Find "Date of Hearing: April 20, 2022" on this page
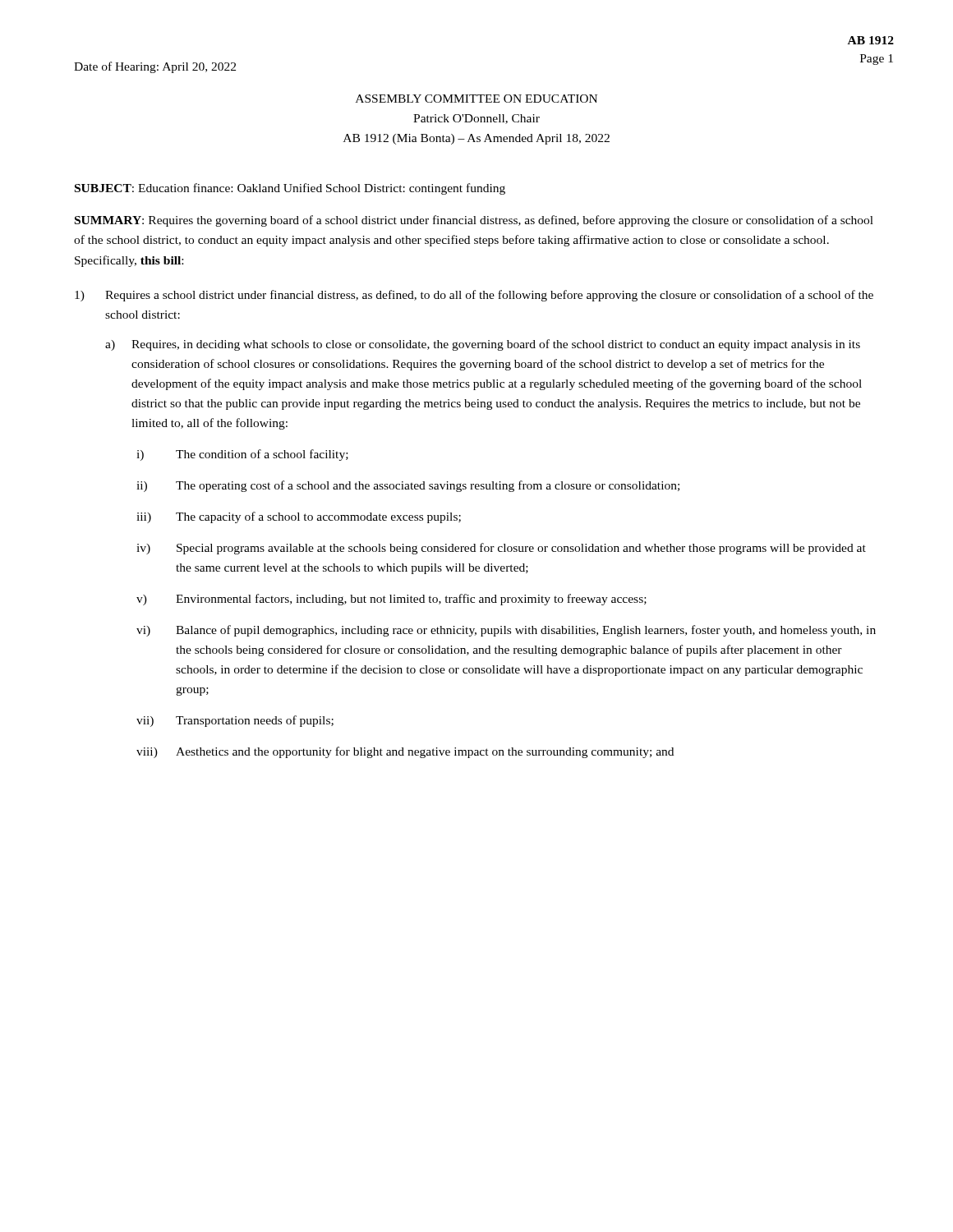Viewport: 953px width, 1232px height. point(155,66)
